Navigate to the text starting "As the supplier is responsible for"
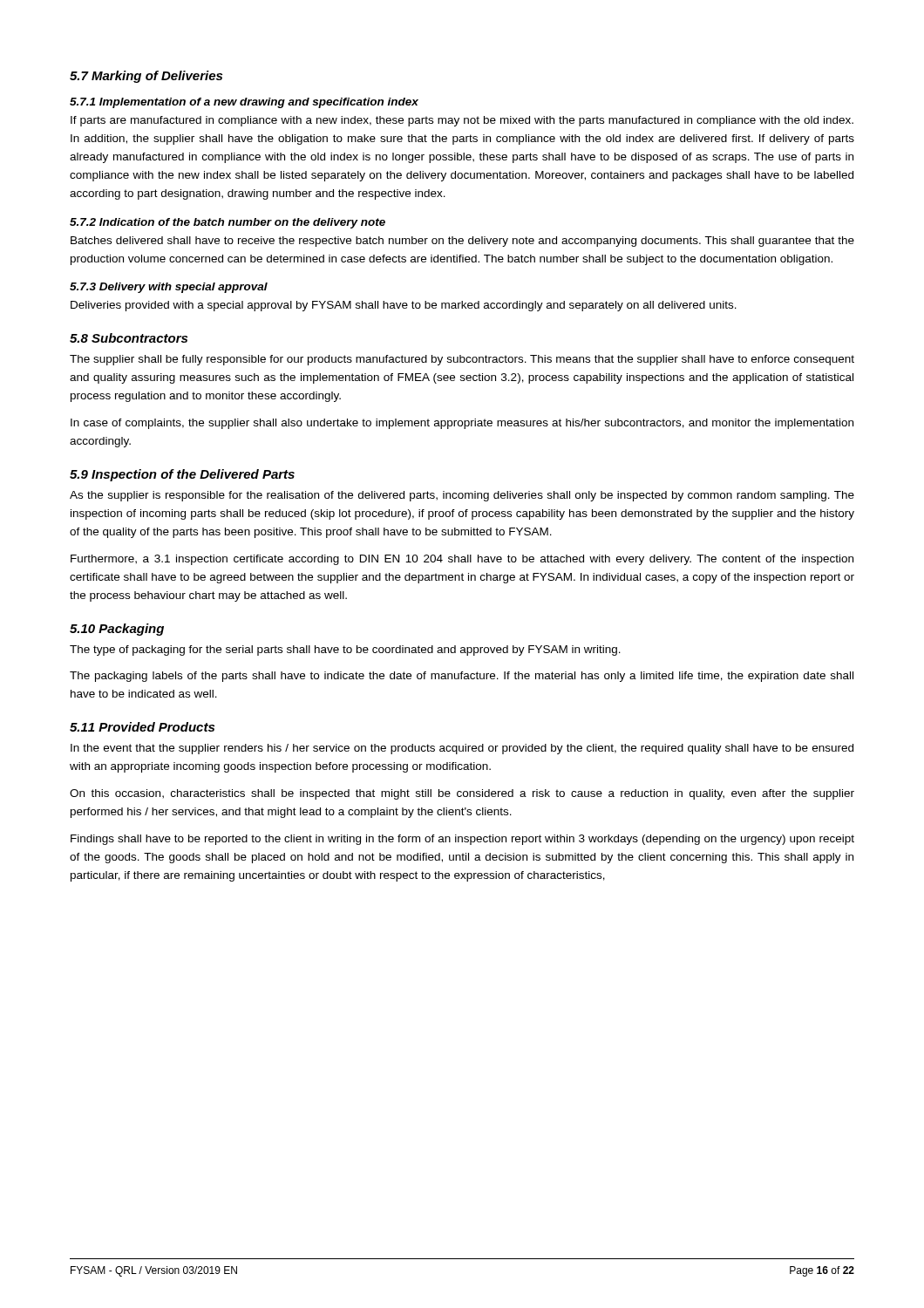 click(462, 514)
